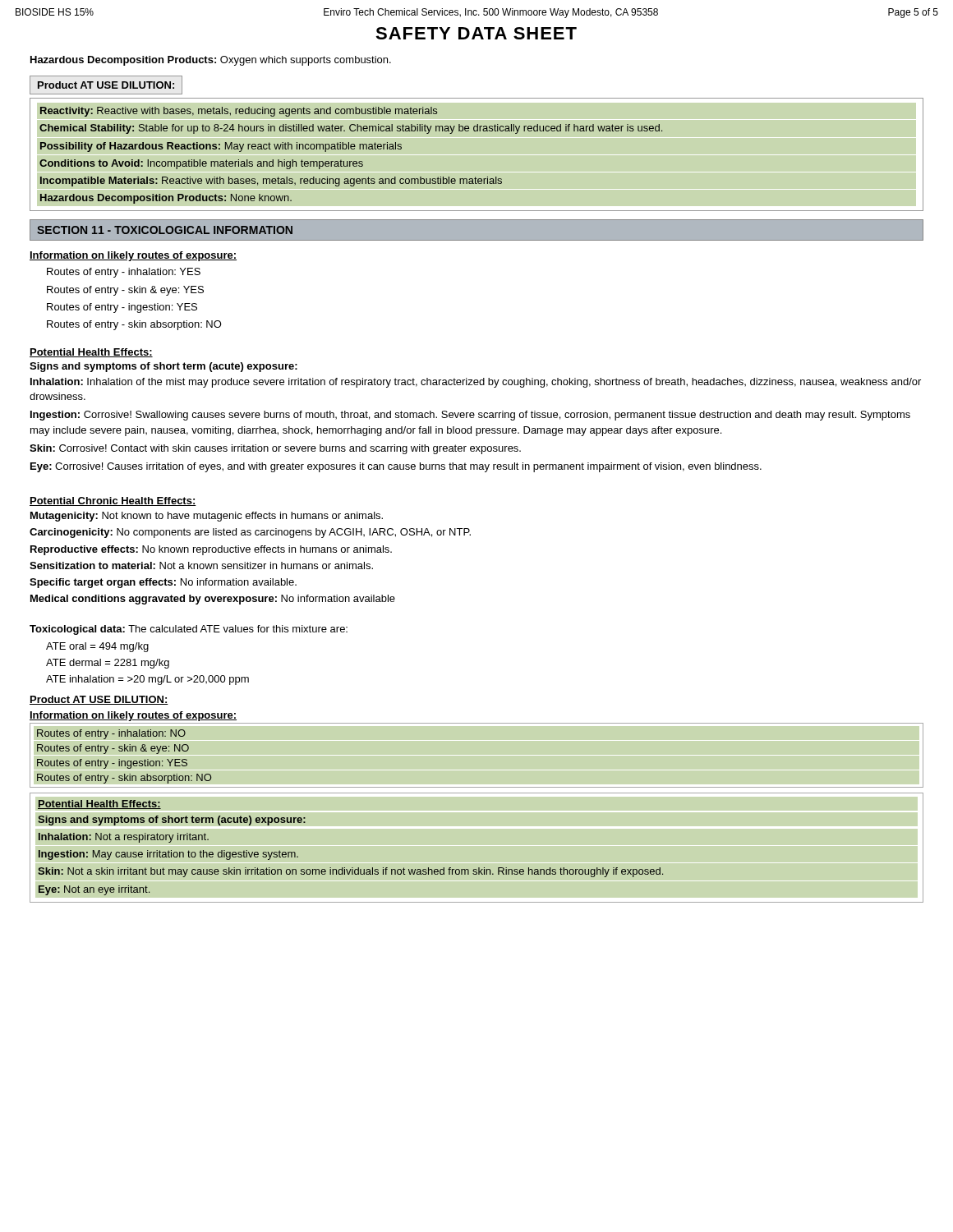This screenshot has width=953, height=1232.
Task: Find the block on this page that starts "Carcinogenicity: No components are listed as carcinogens by"
Action: pos(251,532)
